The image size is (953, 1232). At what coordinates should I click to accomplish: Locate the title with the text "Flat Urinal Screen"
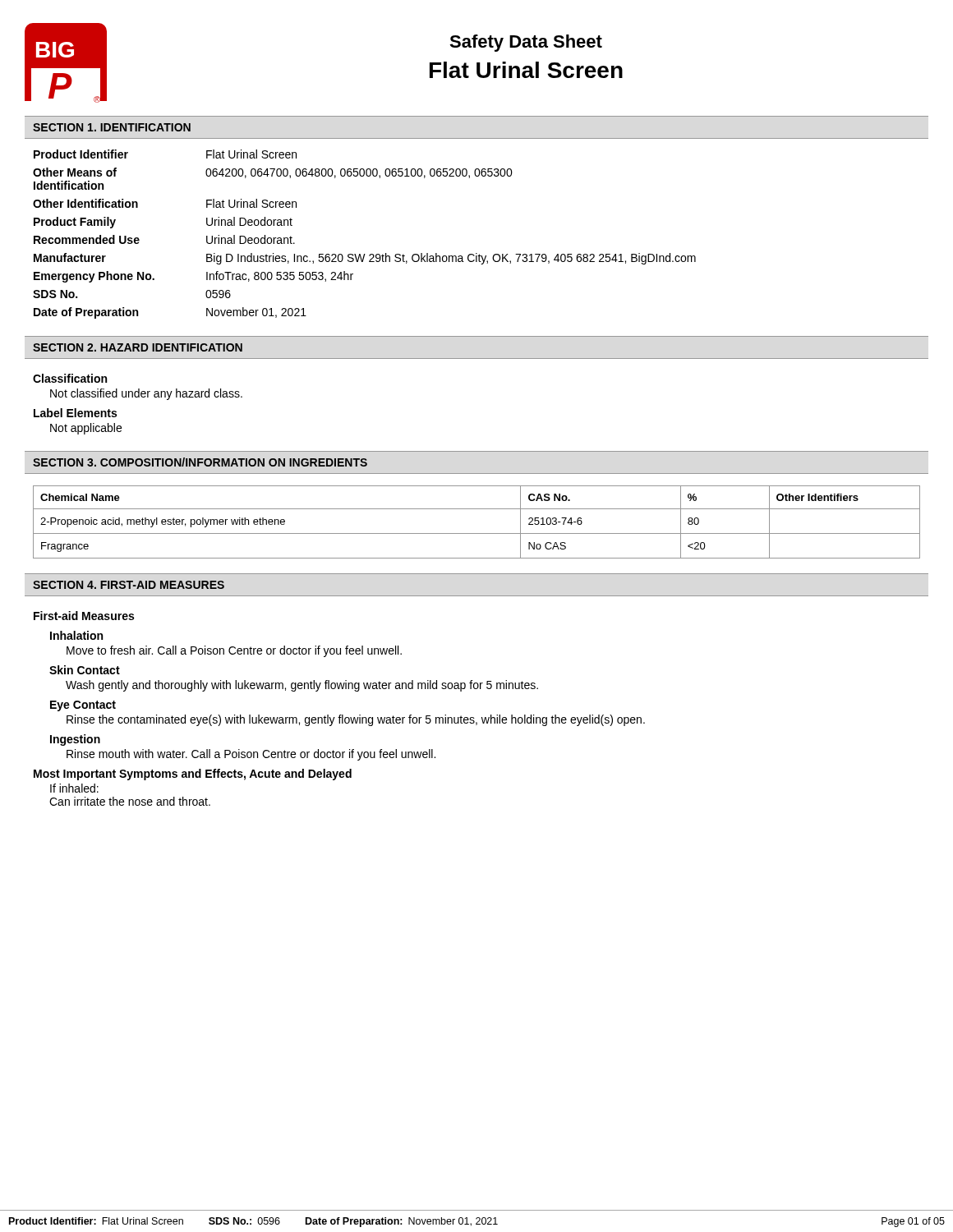526,70
